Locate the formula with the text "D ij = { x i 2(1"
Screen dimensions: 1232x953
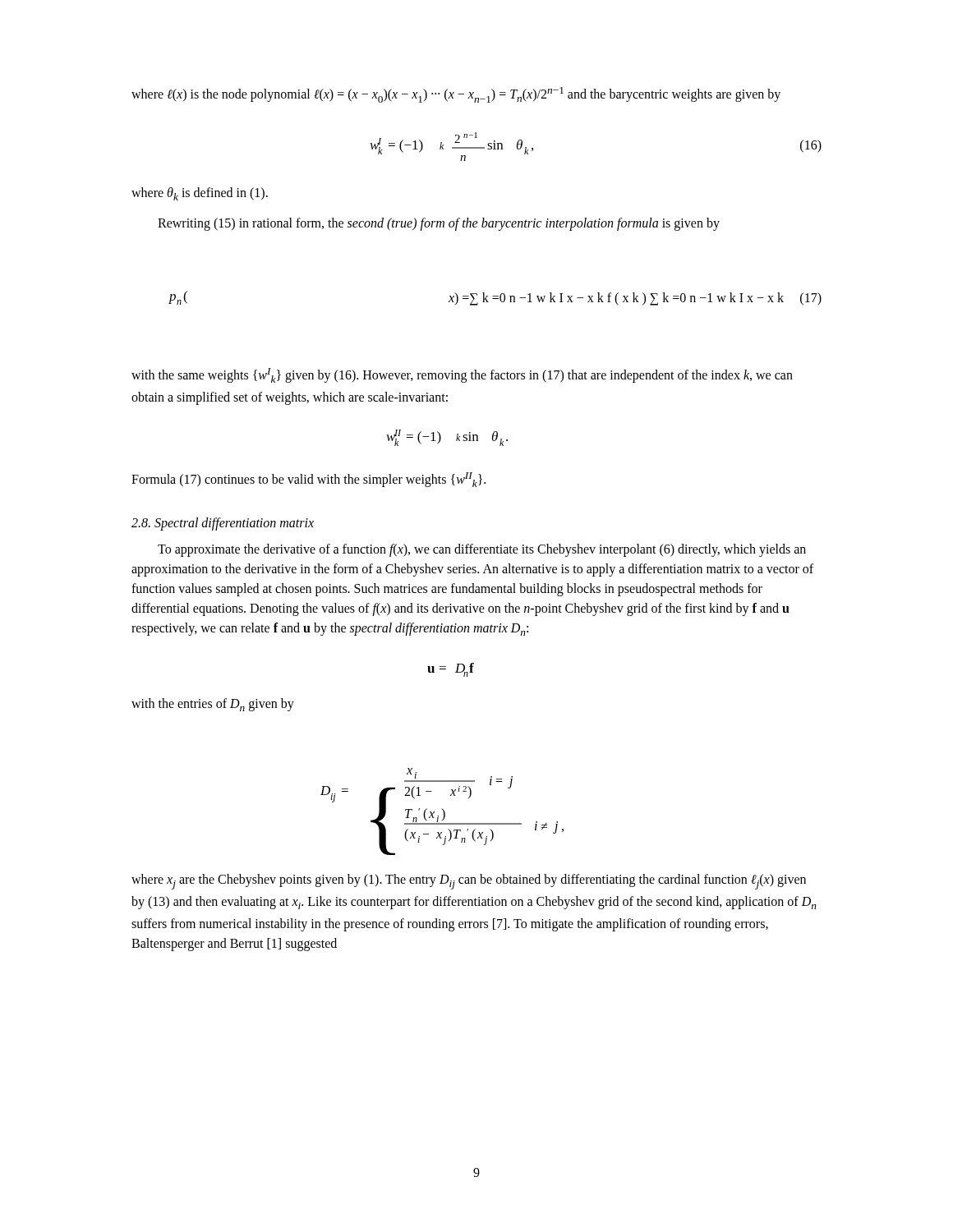click(x=476, y=793)
